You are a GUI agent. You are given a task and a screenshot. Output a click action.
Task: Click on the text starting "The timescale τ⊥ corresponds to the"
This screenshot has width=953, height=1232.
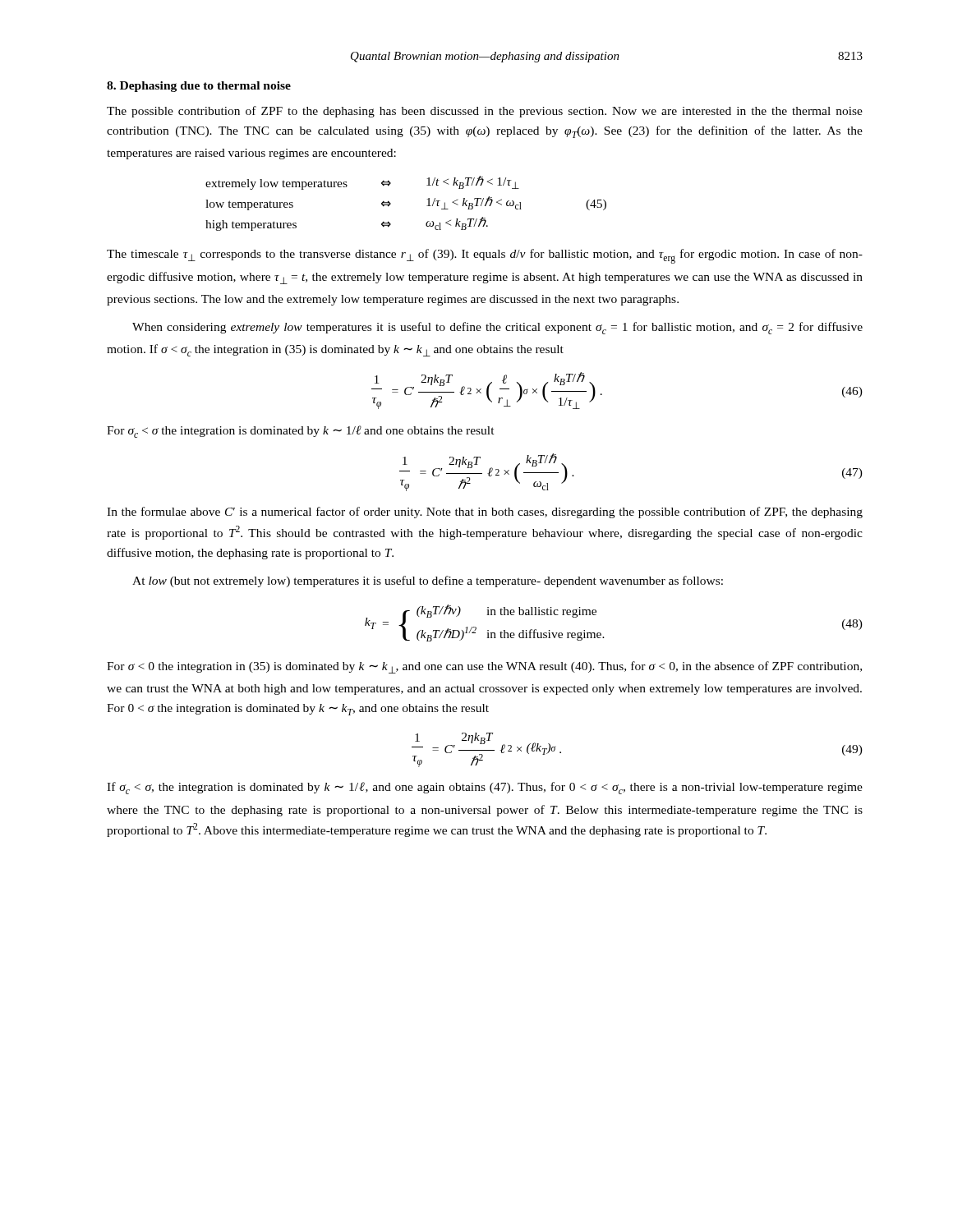[485, 276]
